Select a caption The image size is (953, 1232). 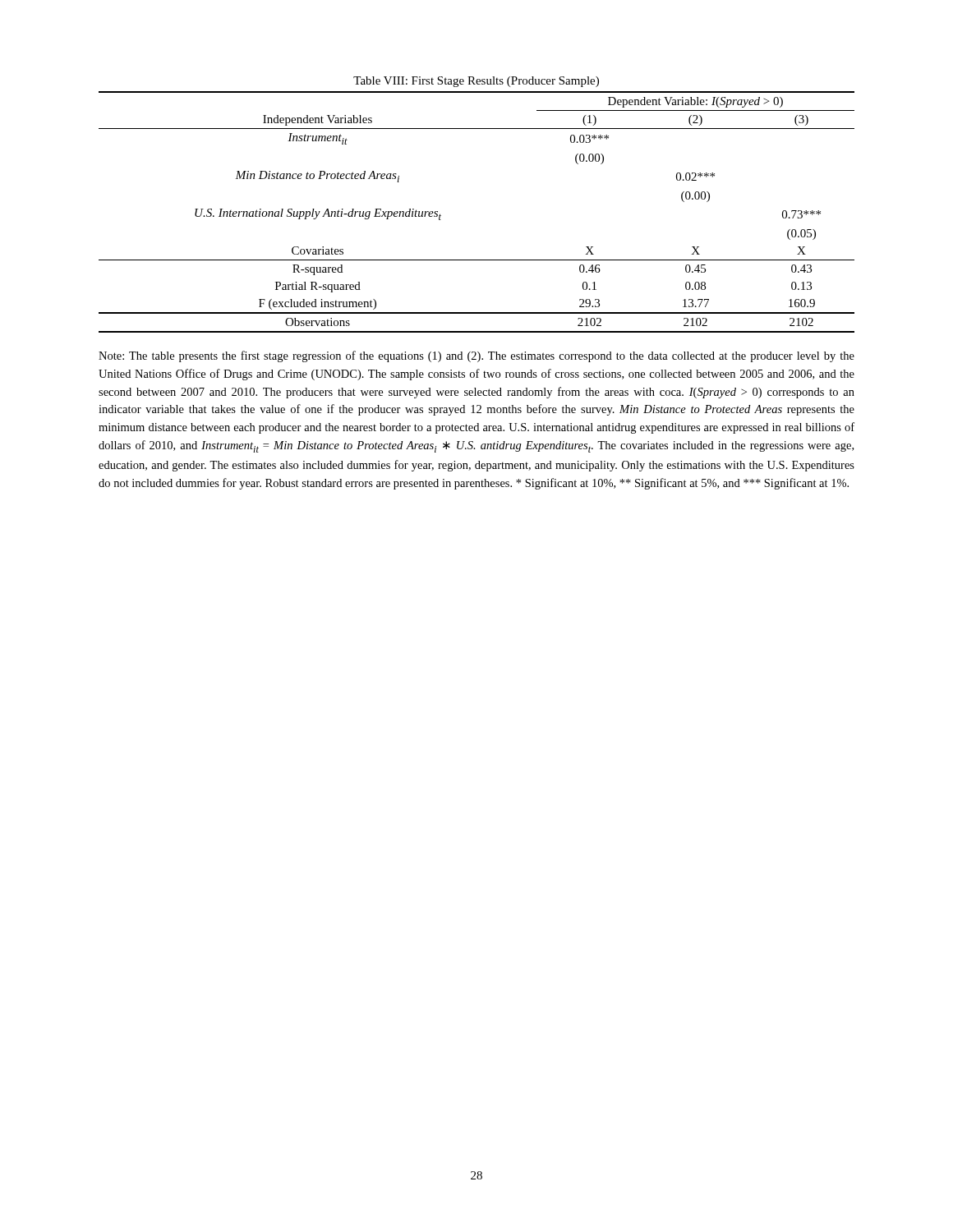tap(476, 81)
